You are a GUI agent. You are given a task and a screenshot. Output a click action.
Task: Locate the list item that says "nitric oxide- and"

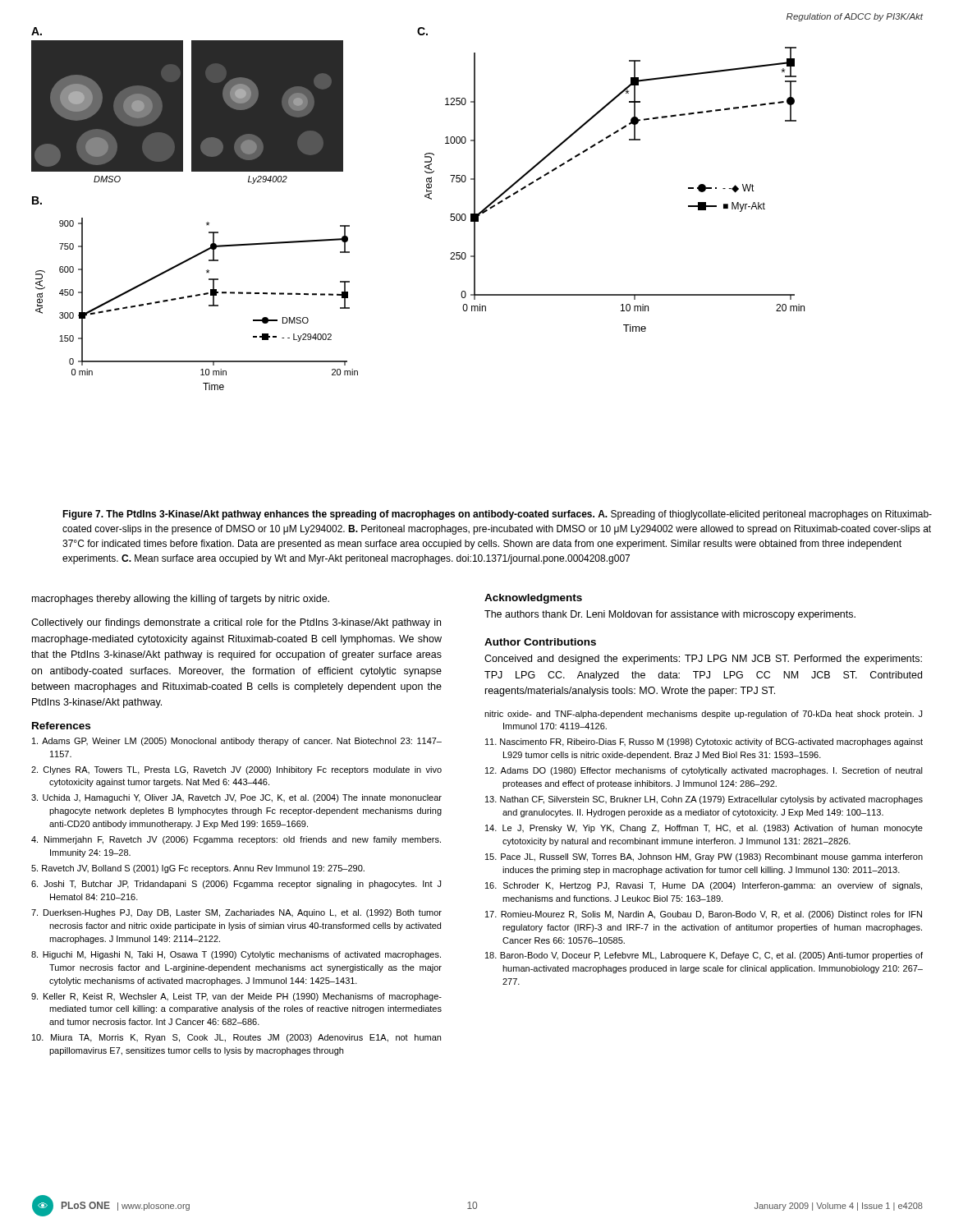pos(704,720)
